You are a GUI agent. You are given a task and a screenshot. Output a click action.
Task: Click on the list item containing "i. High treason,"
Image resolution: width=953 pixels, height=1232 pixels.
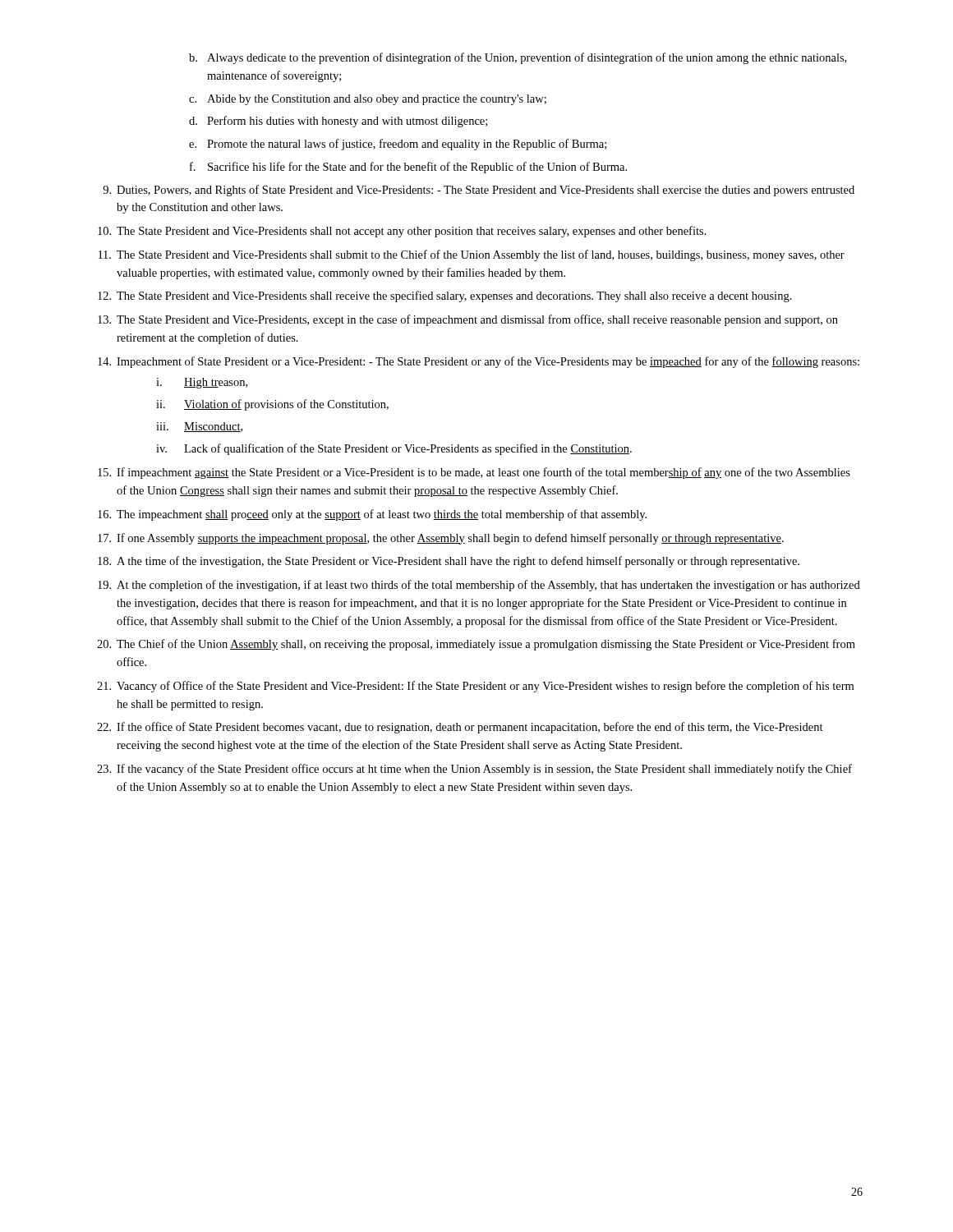202,383
